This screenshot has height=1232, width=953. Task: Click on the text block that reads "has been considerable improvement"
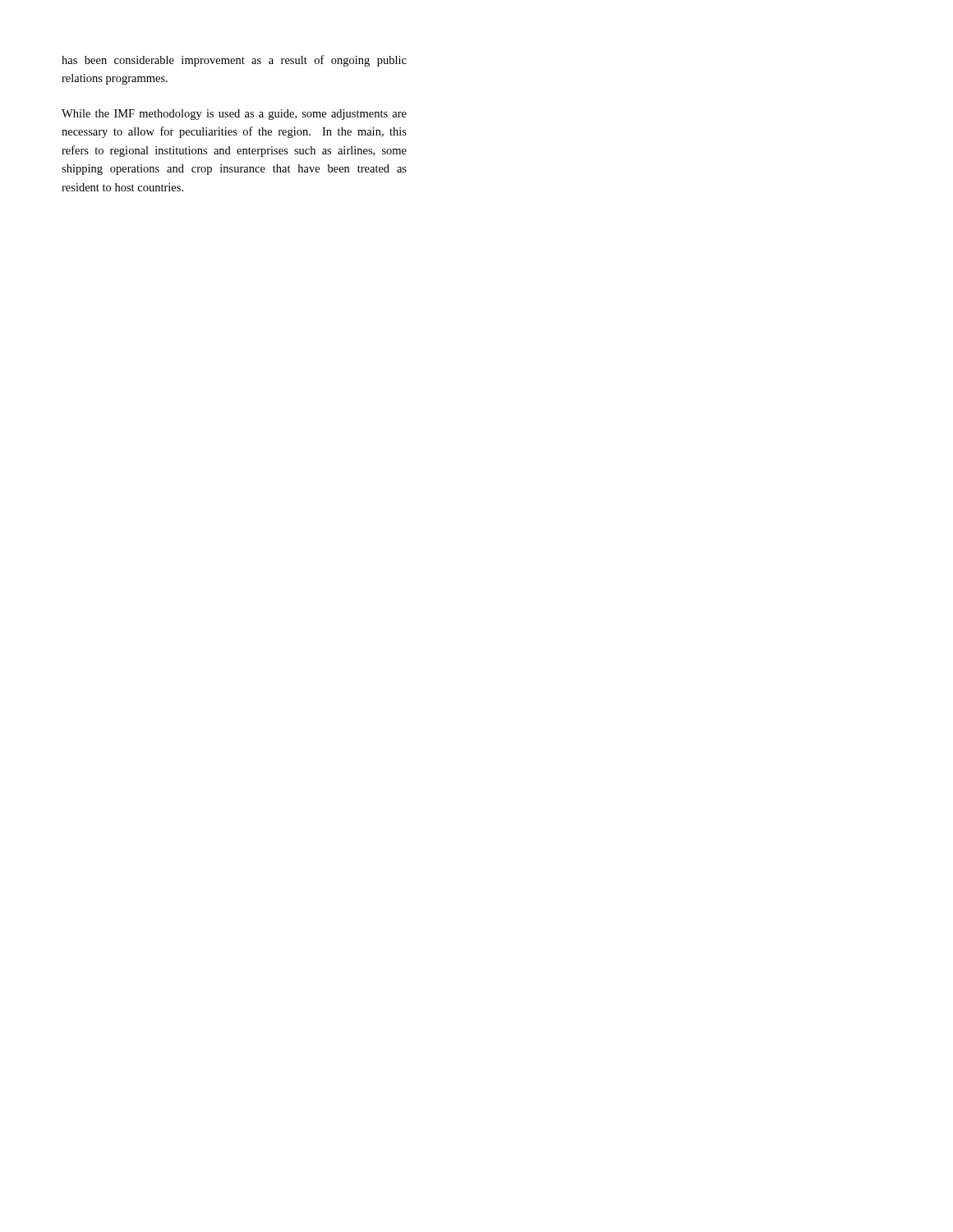pyautogui.click(x=234, y=69)
